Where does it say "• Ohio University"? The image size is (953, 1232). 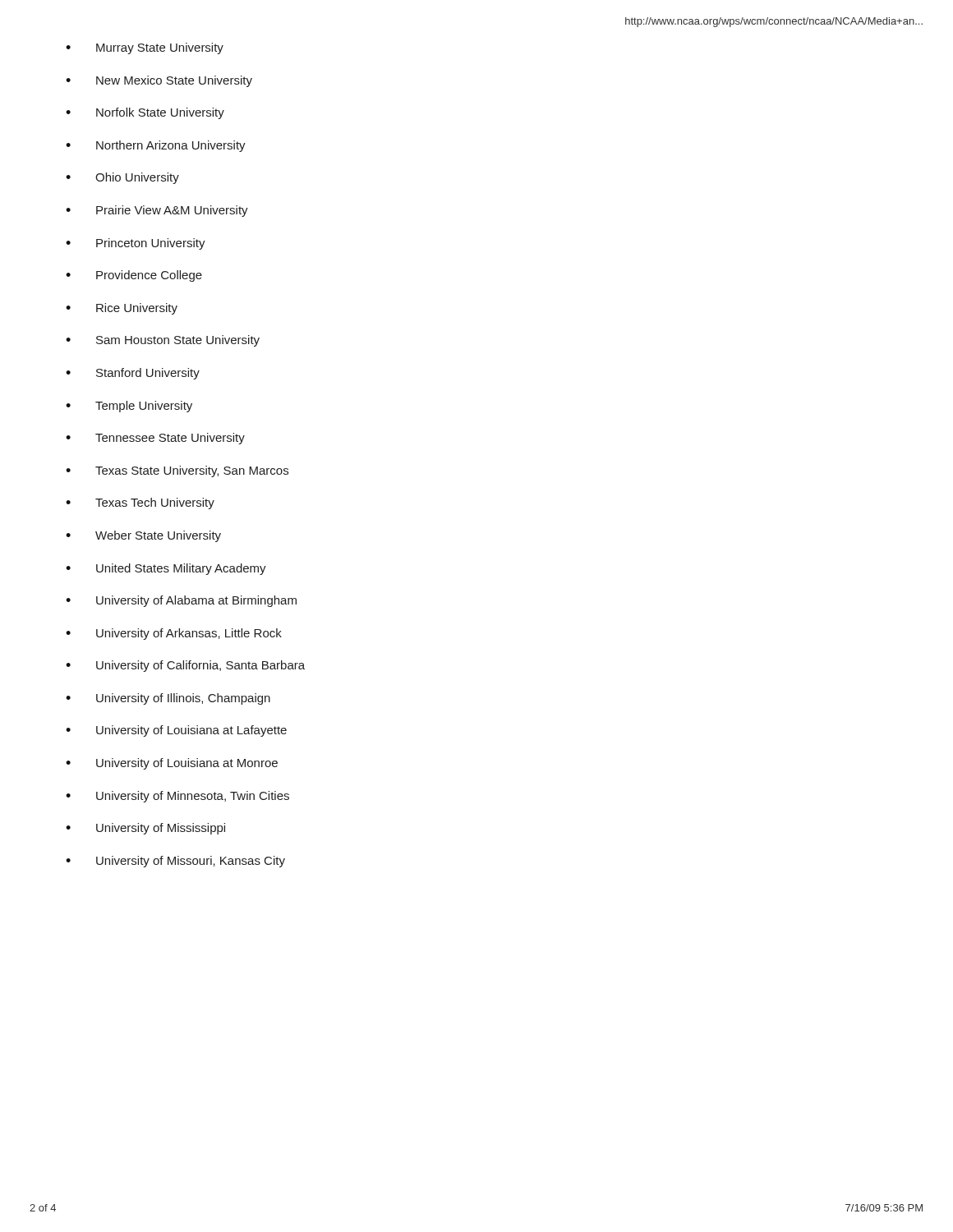pos(122,178)
